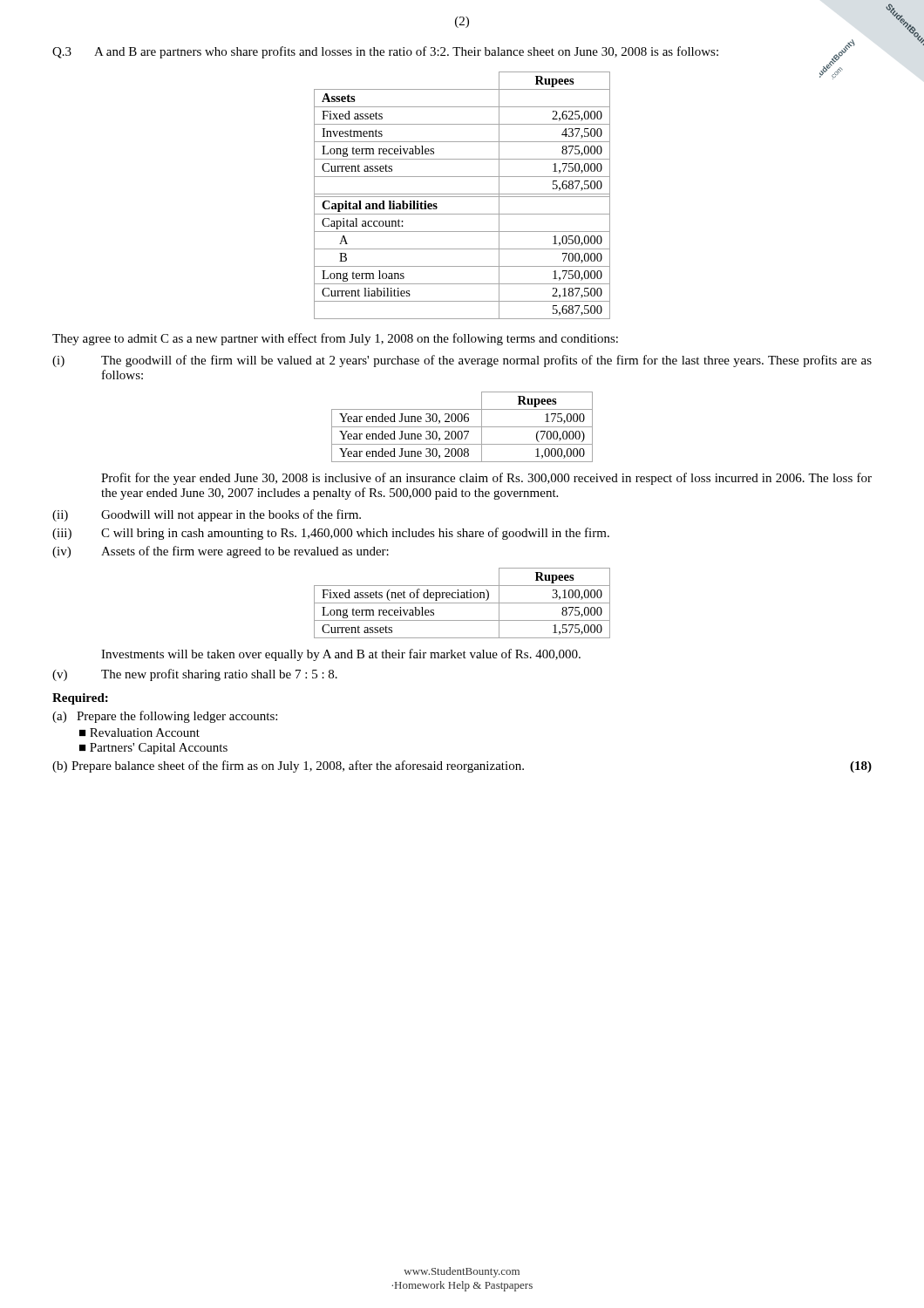Select the table that reads "Fixed assets (net of"

point(462,603)
